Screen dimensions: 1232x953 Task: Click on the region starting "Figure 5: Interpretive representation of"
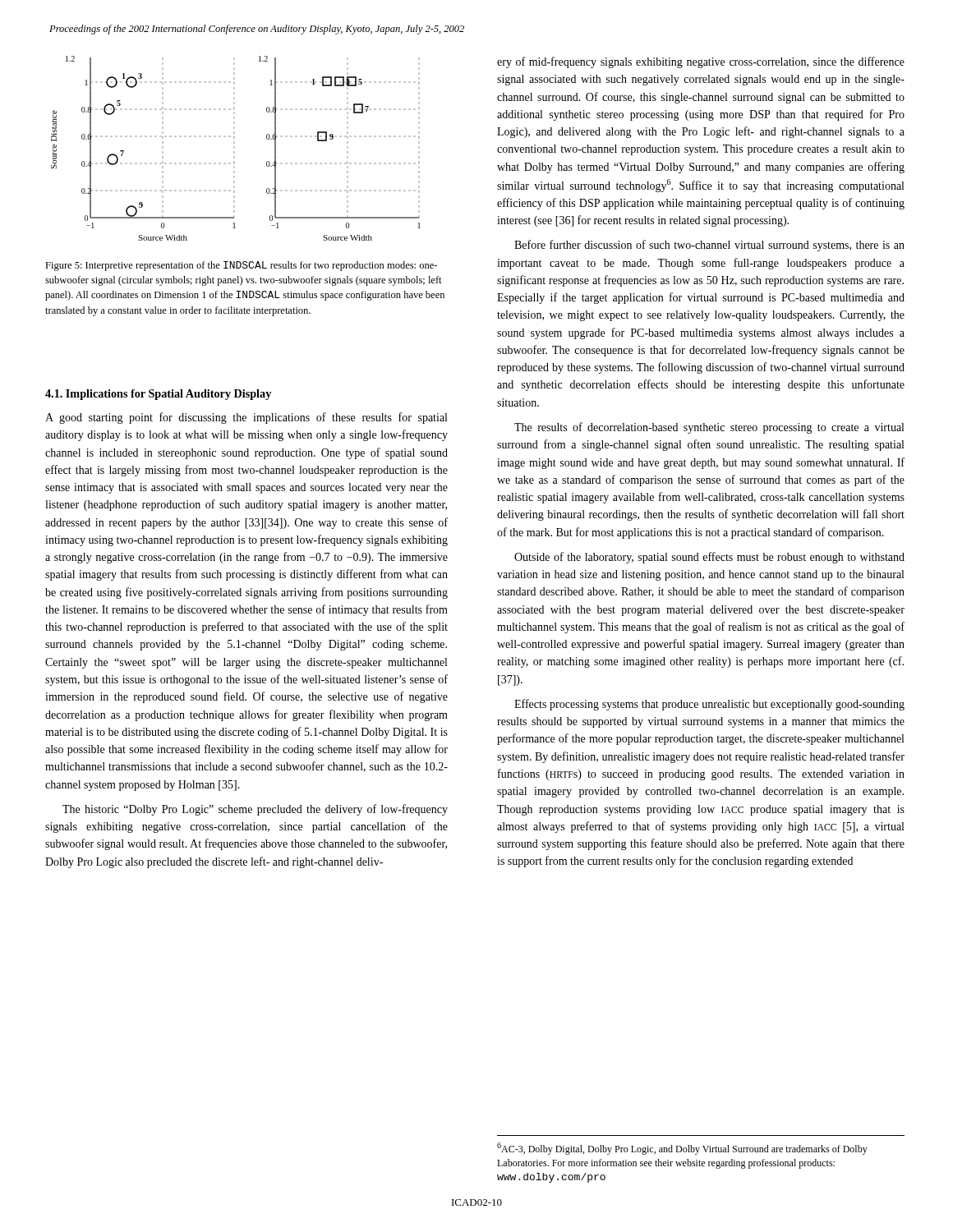[x=245, y=288]
